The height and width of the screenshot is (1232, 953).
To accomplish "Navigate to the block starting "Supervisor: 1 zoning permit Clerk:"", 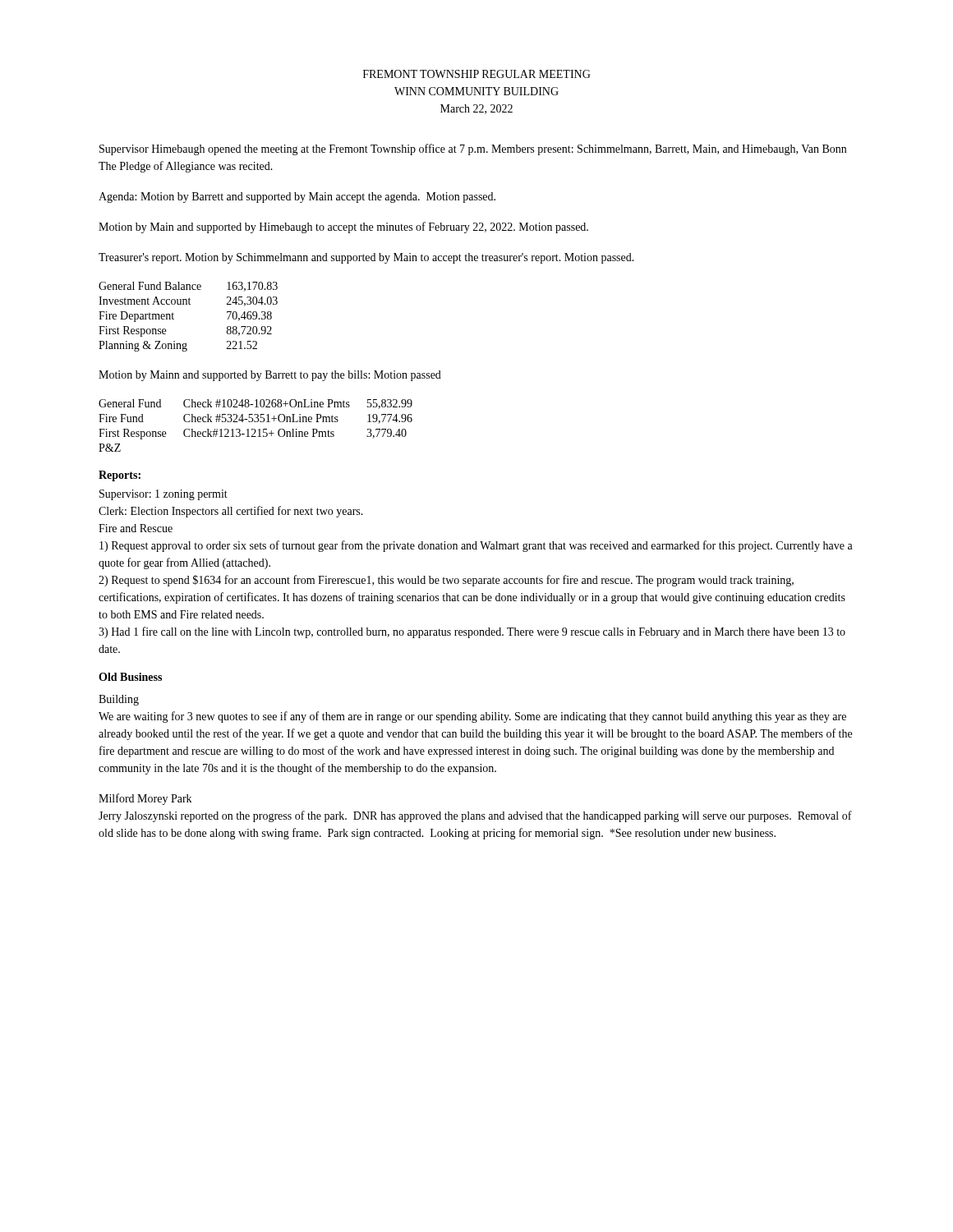I will coord(475,572).
